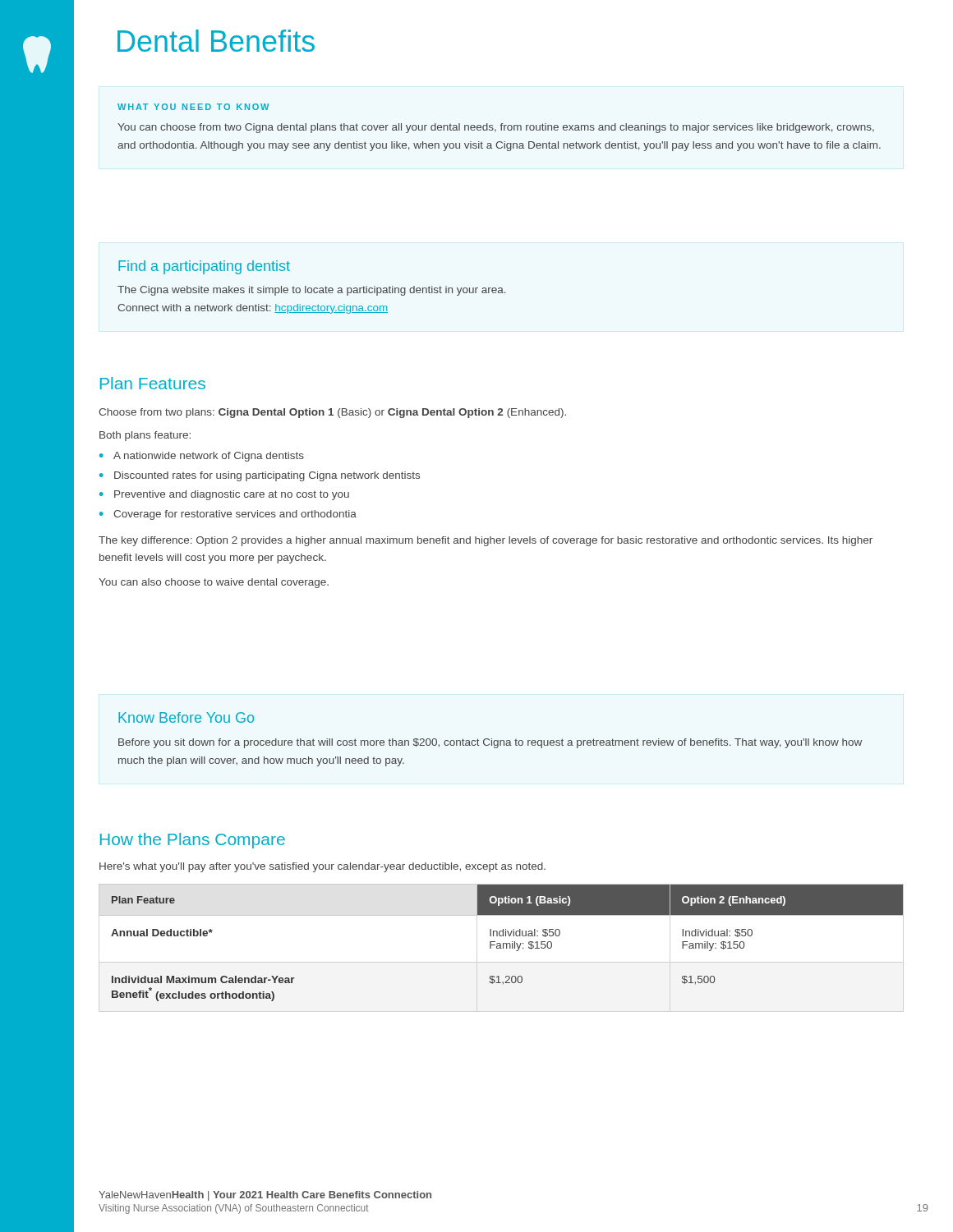Click on the region starting "Both plans feature:"
Image resolution: width=953 pixels, height=1232 pixels.
(x=145, y=435)
